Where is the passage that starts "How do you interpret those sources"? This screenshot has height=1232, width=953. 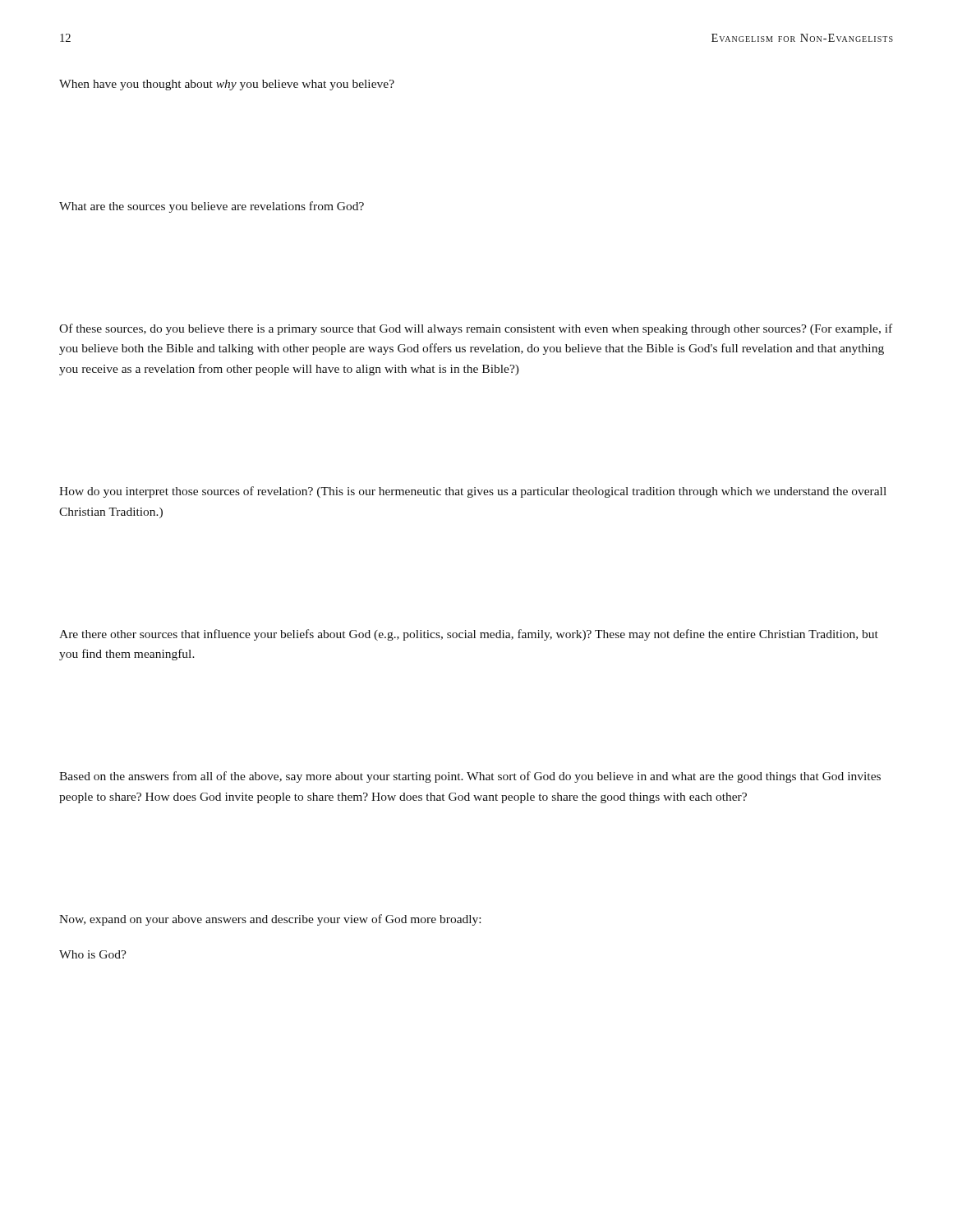[473, 501]
